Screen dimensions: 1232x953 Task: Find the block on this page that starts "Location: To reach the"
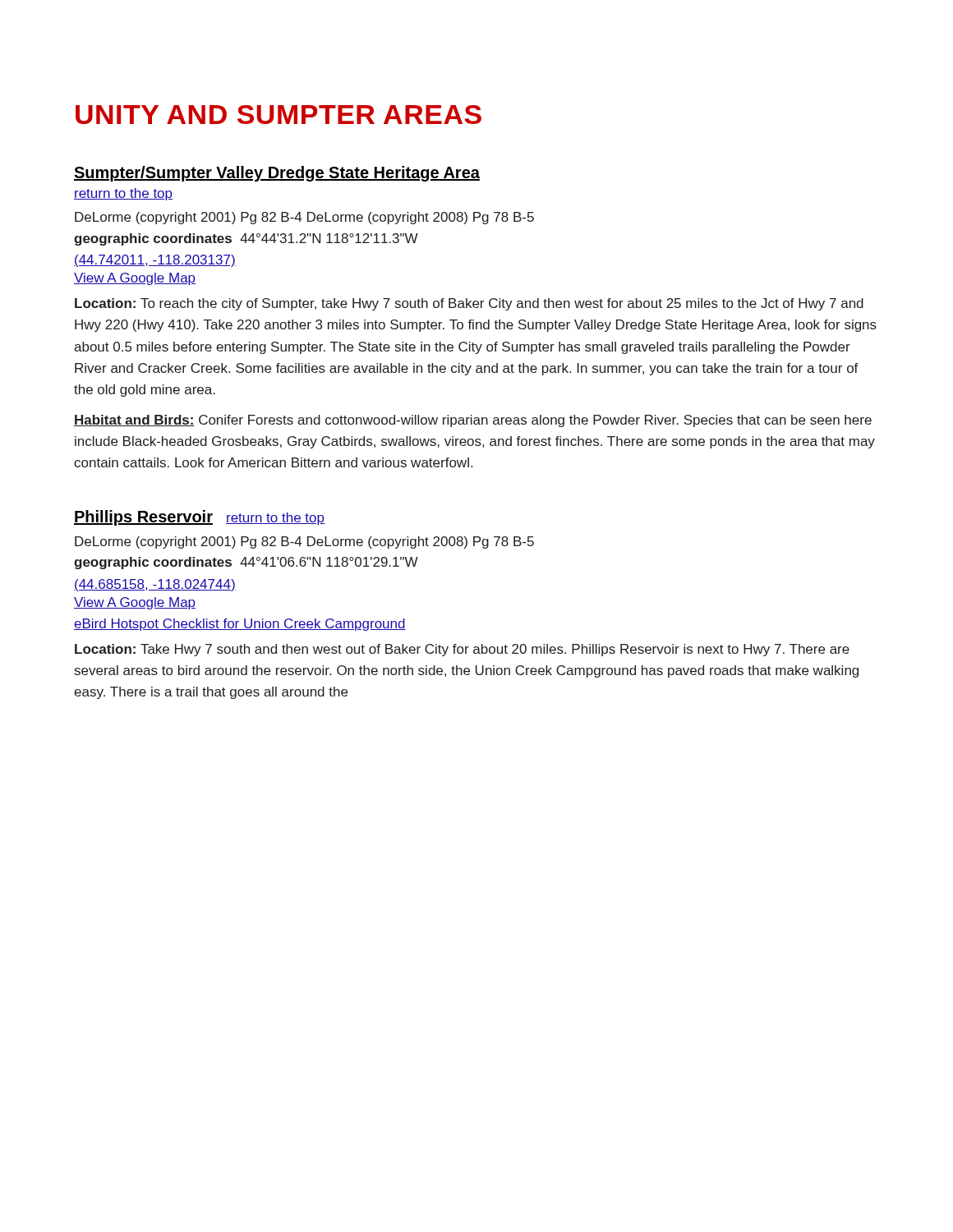[x=475, y=347]
